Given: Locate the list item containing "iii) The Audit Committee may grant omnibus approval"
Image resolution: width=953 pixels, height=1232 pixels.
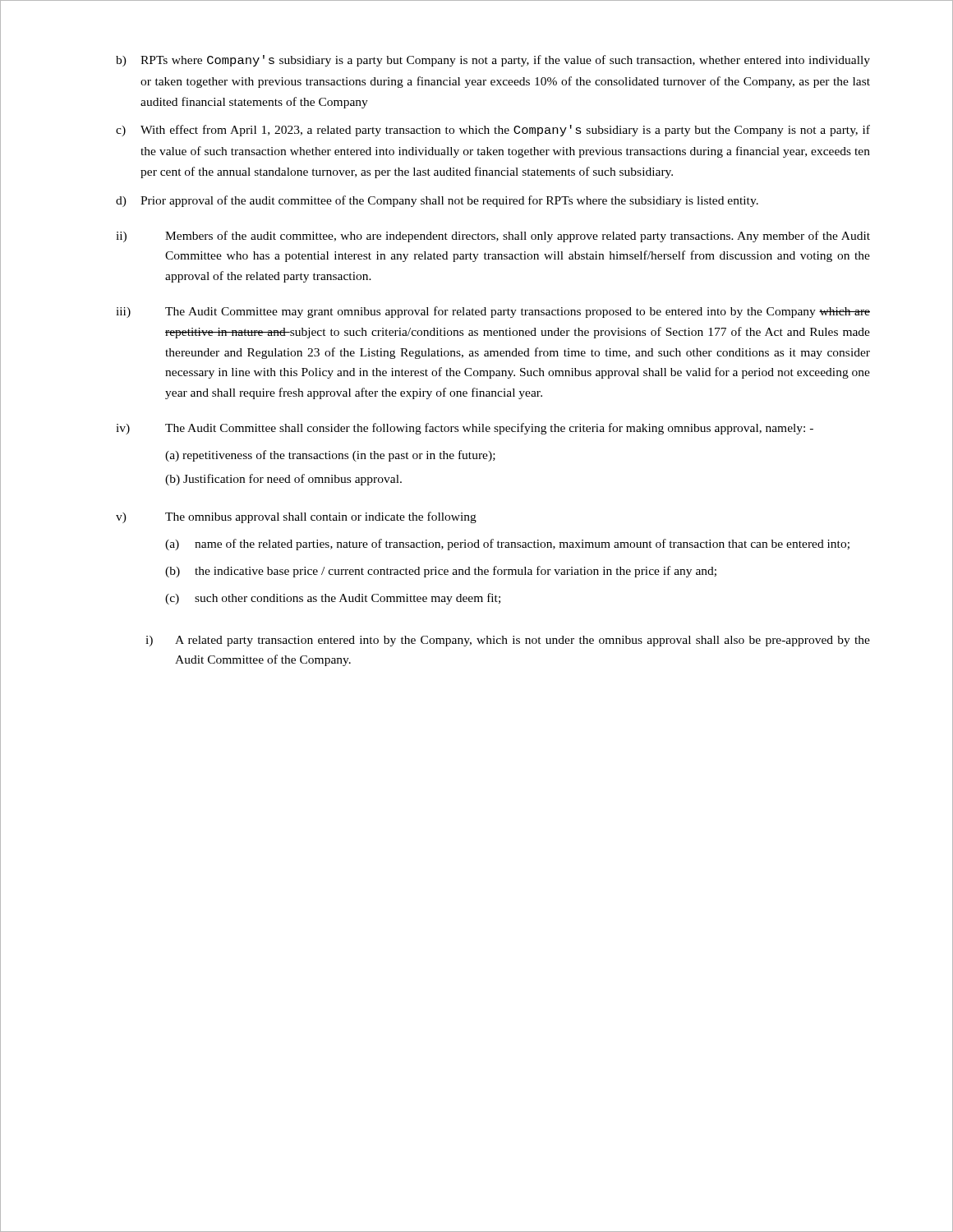Looking at the screenshot, I should [x=493, y=352].
